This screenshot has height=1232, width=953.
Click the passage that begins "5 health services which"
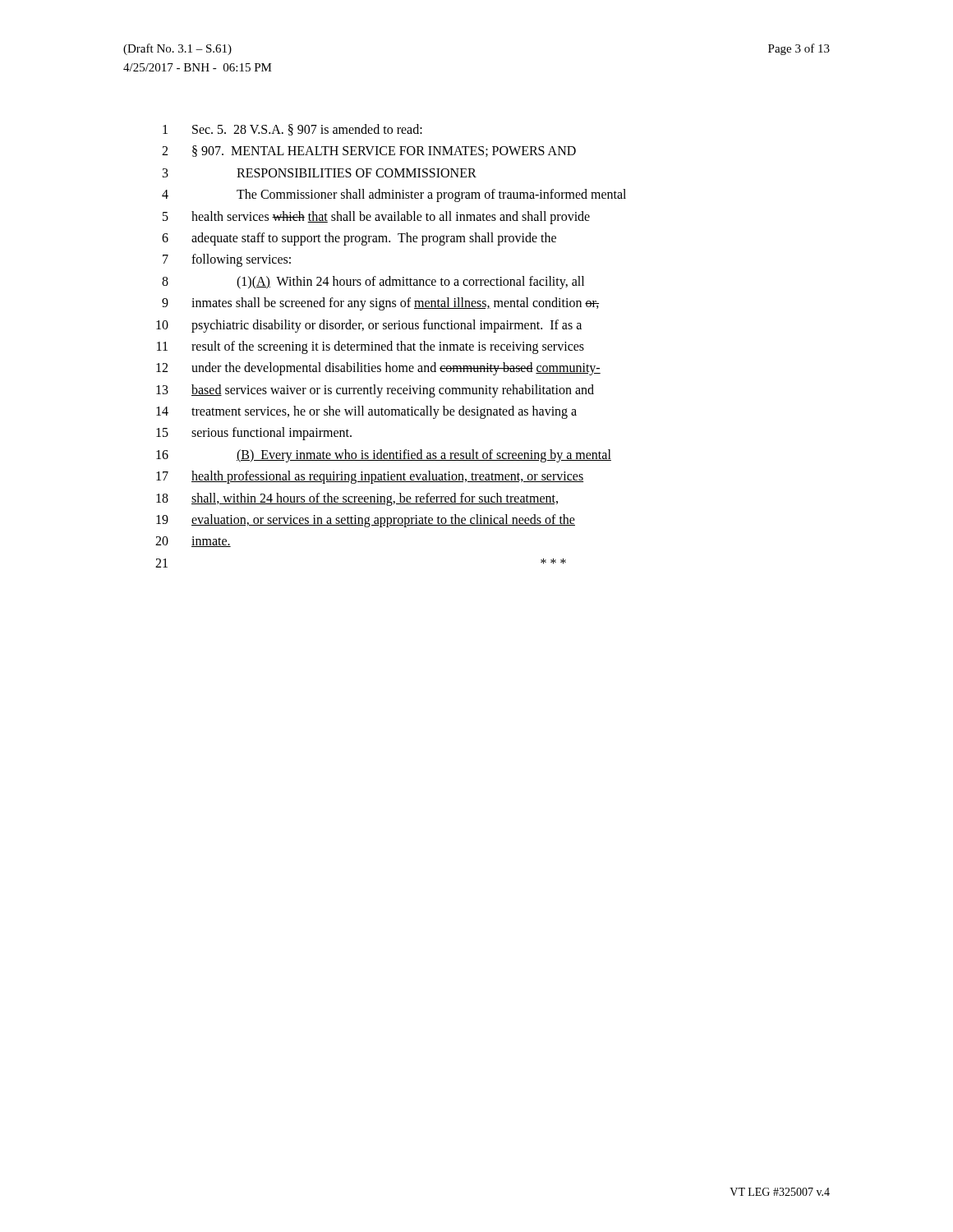476,217
